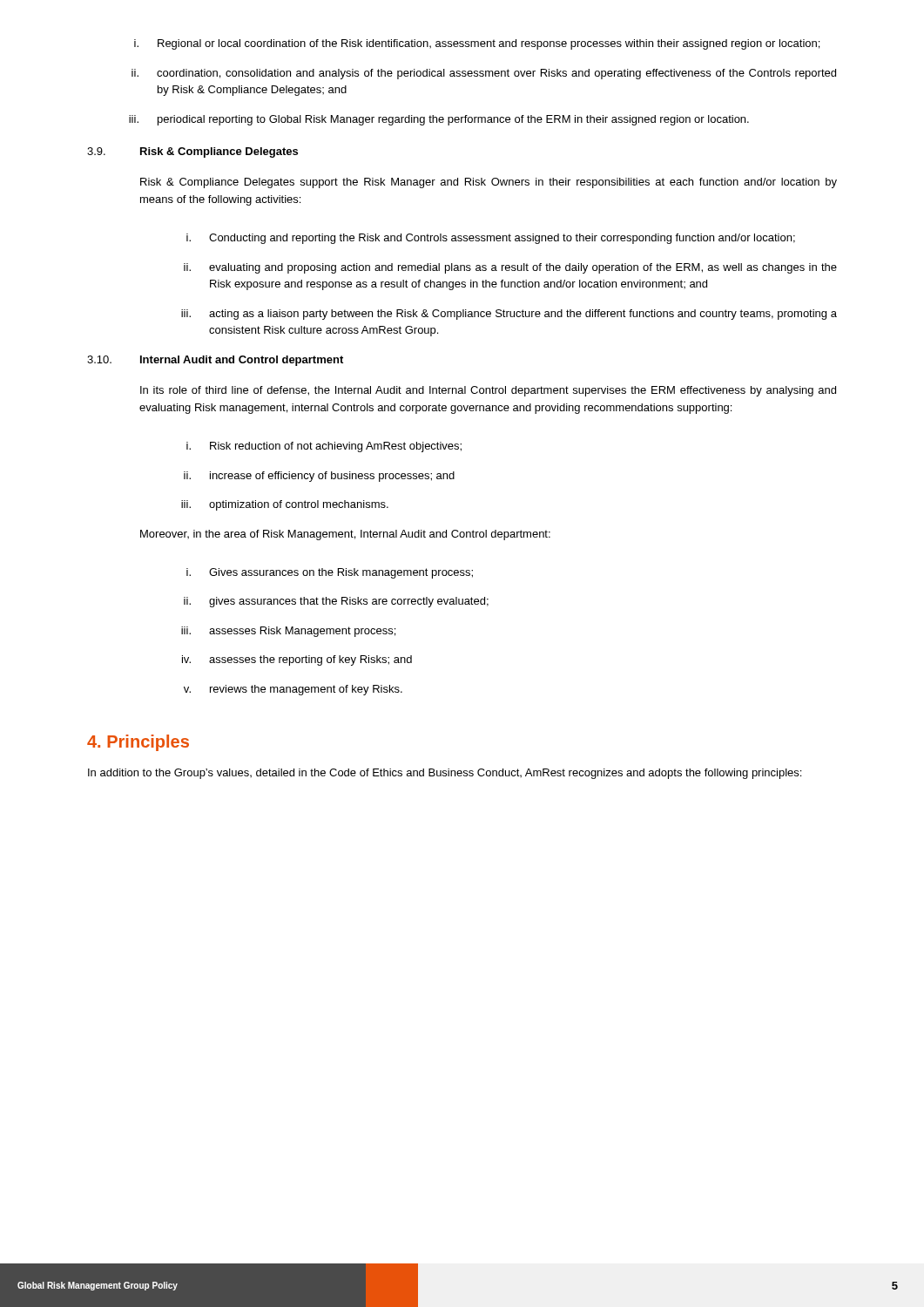Screen dimensions: 1307x924
Task: Select the region starting "iii. acting as a liaison party between"
Action: pos(488,322)
